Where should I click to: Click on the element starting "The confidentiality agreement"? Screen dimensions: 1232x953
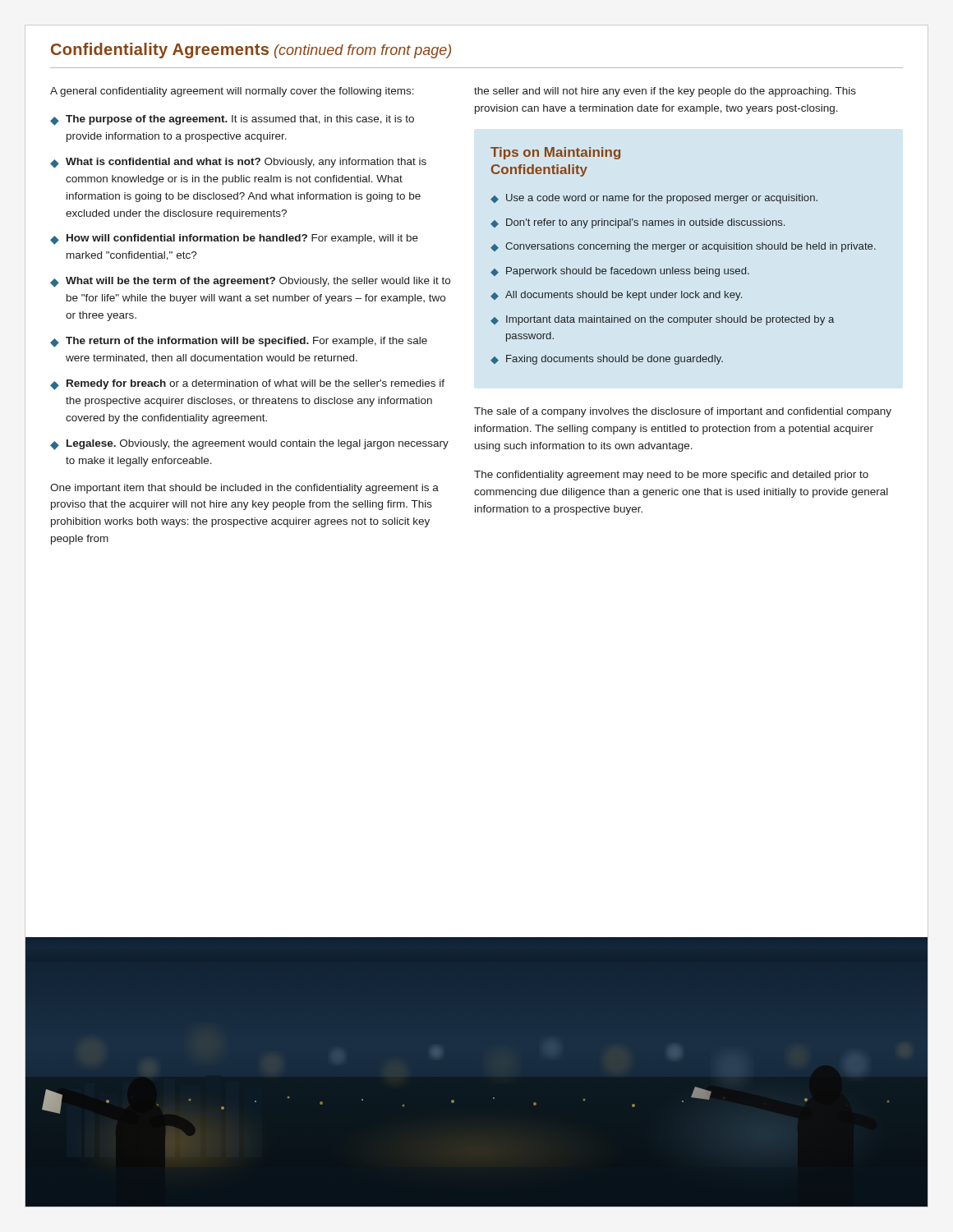[x=681, y=491]
